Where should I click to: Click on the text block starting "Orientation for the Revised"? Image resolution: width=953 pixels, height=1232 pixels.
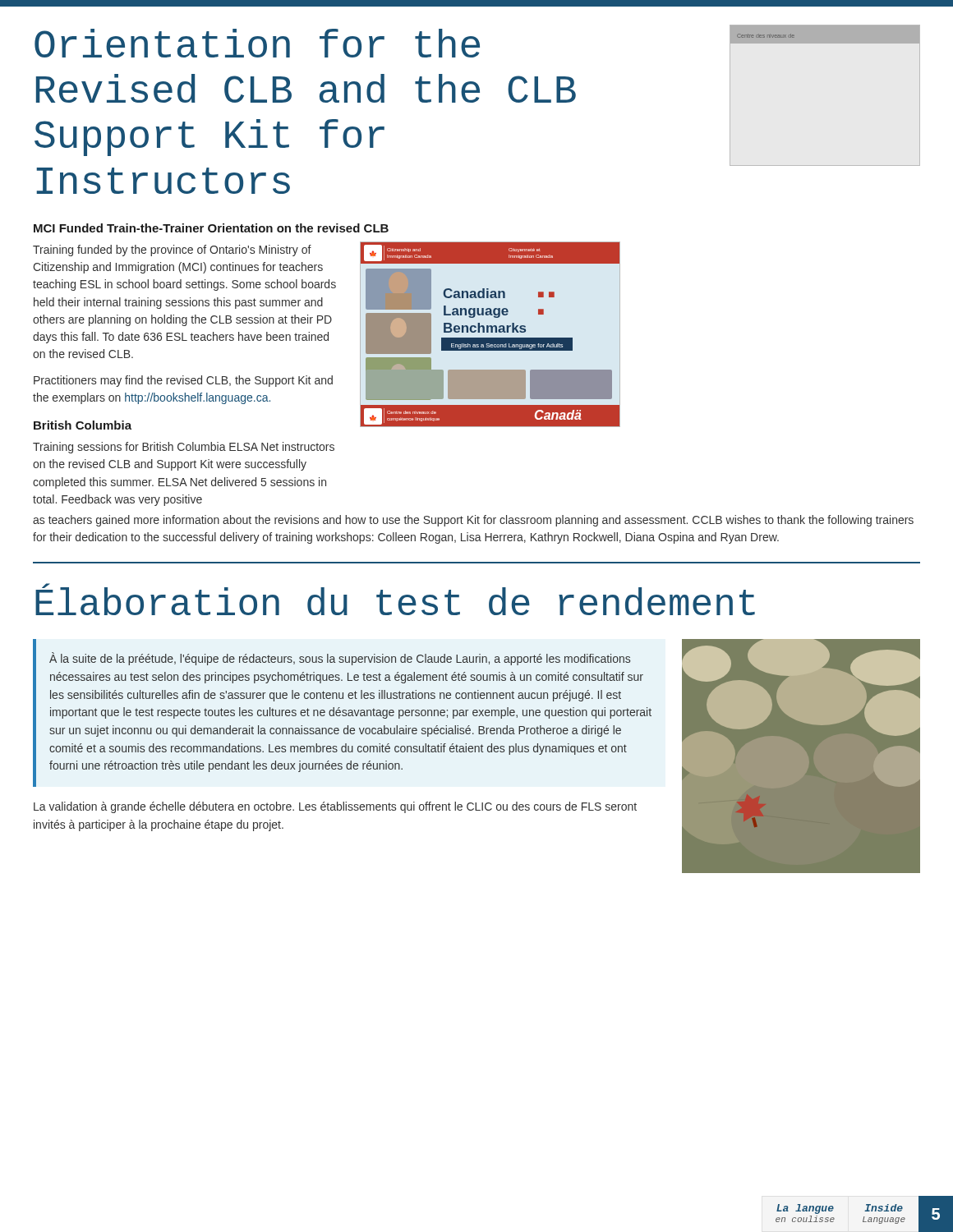[x=320, y=115]
